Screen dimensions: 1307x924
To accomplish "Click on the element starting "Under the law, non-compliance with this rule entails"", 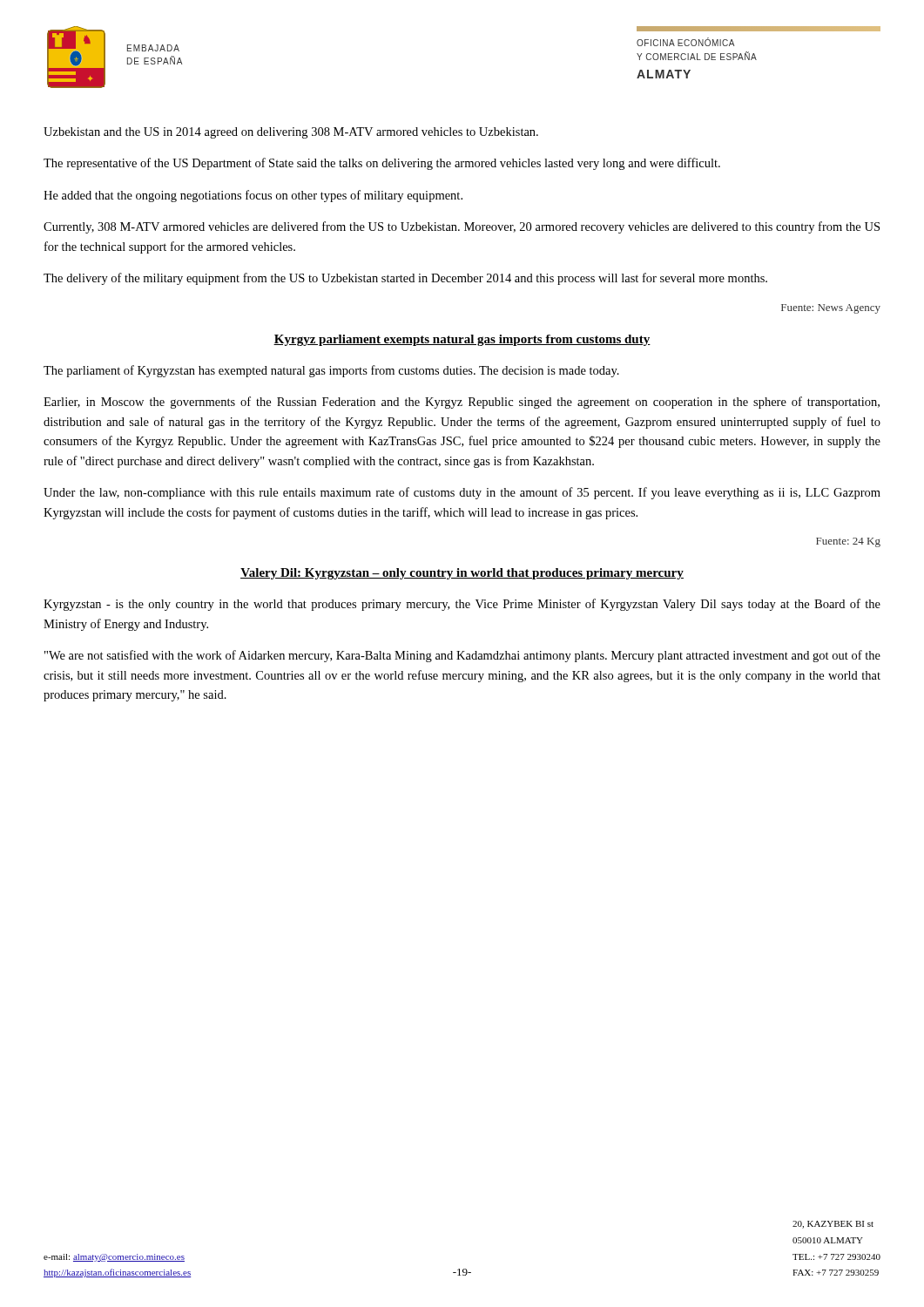I will tap(462, 502).
